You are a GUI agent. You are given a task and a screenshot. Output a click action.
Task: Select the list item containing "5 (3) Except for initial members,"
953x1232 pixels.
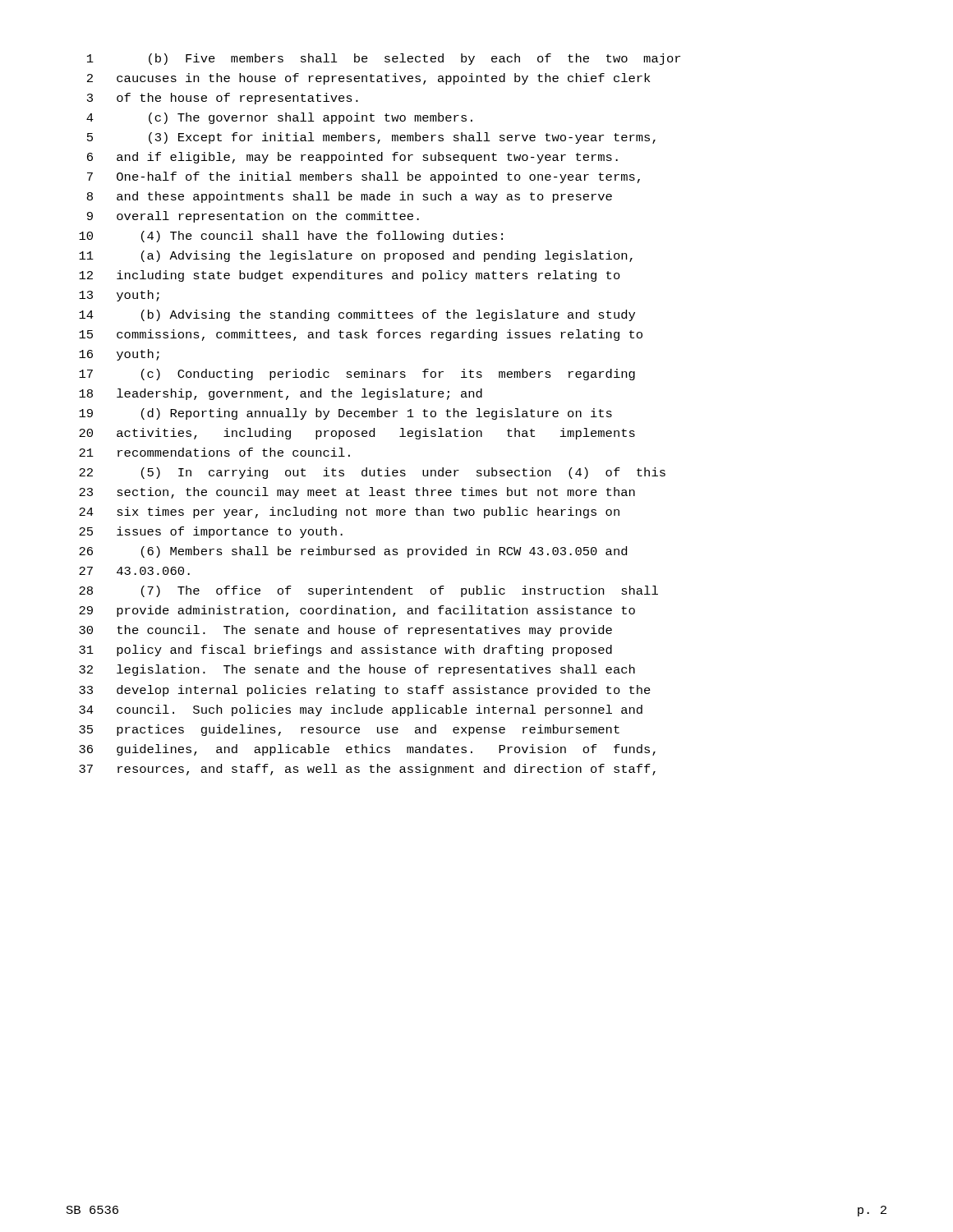[476, 177]
